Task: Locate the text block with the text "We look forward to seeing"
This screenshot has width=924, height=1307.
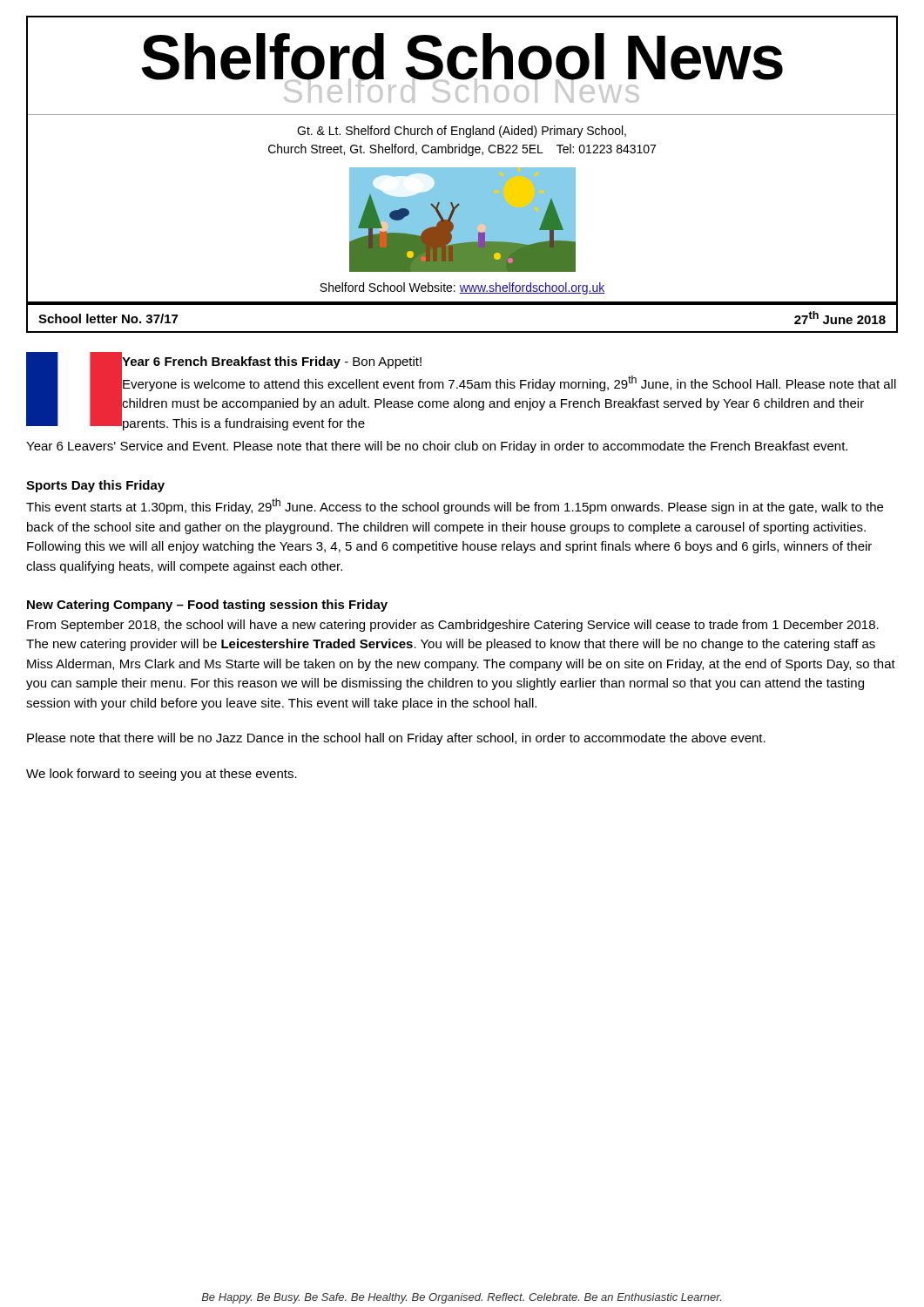Action: (162, 773)
